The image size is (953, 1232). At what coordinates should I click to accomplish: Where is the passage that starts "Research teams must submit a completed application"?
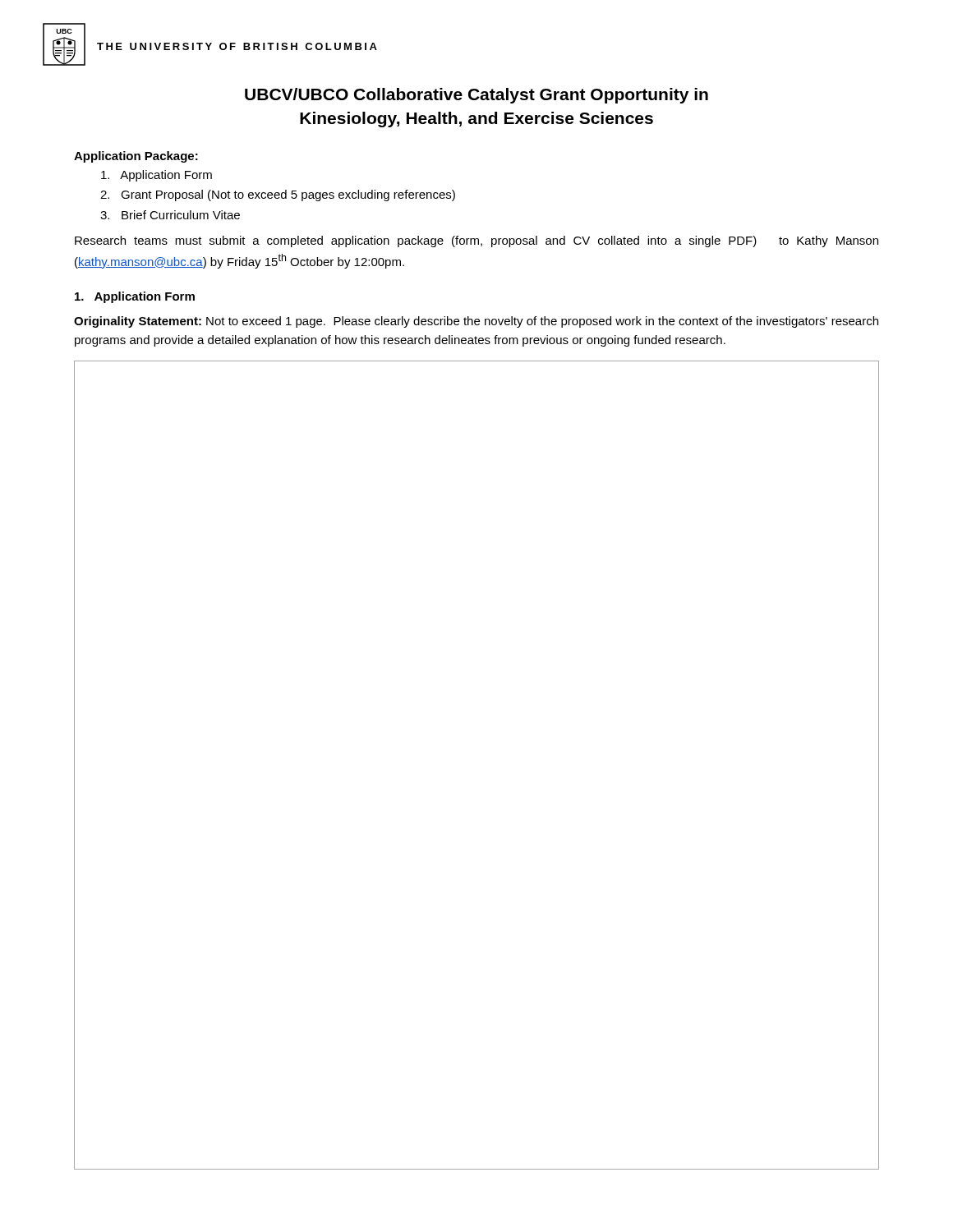(476, 251)
